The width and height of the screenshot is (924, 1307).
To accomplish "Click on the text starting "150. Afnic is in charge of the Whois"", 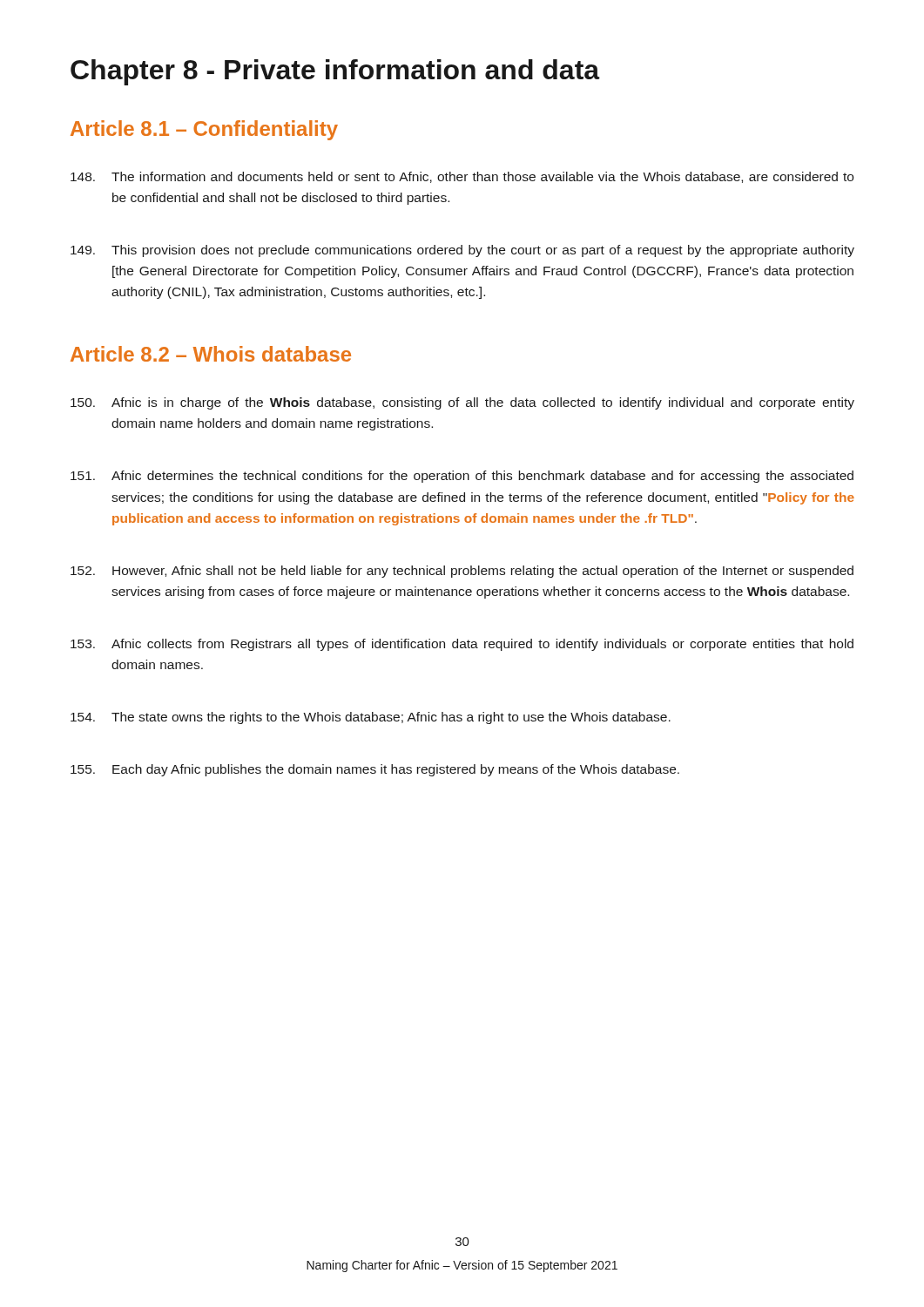I will [x=462, y=413].
